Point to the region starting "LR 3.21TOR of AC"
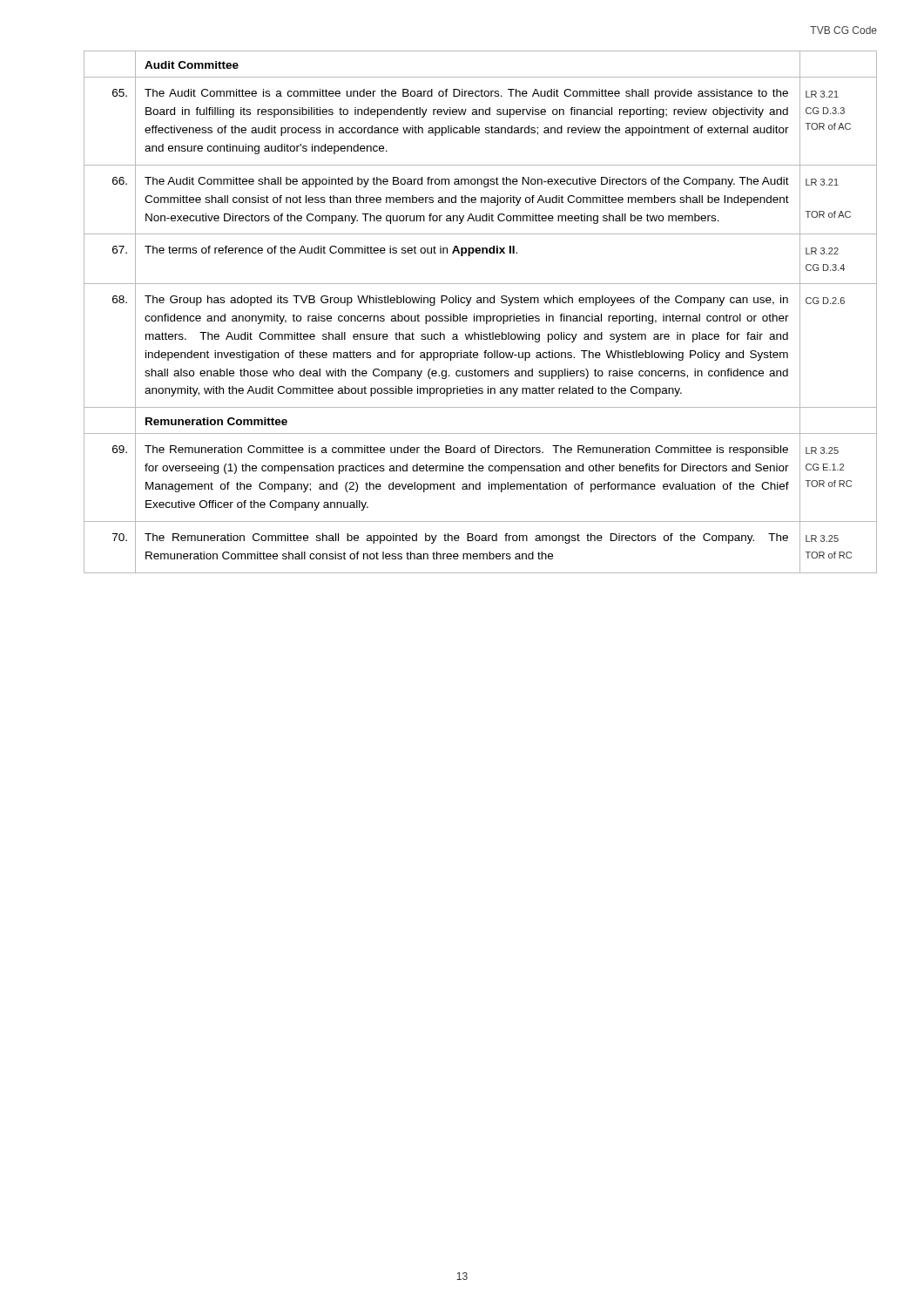Viewport: 924px width, 1307px height. click(x=822, y=182)
